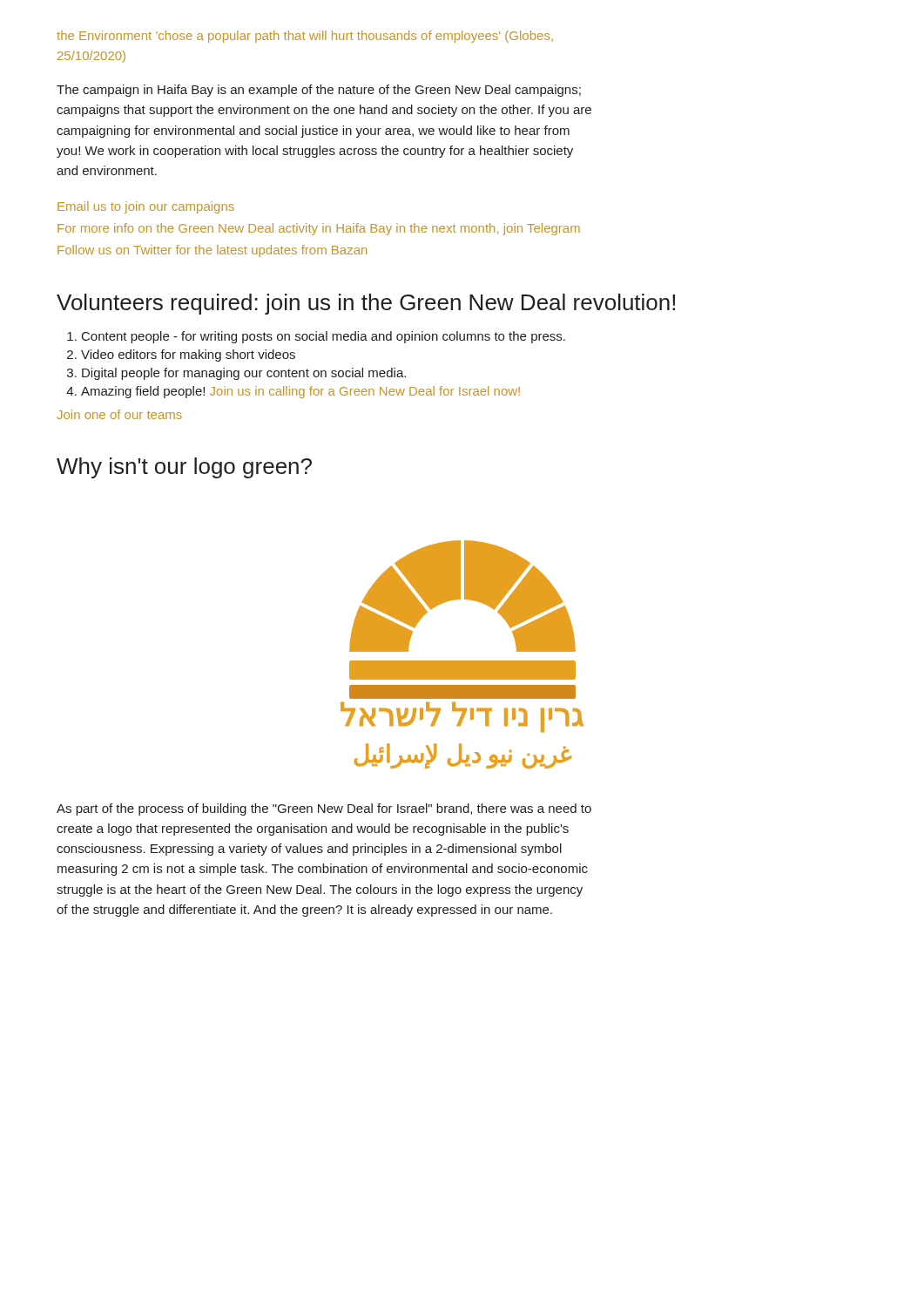
Task: Point to the region starting "Digital people for managing our content on social"
Action: tap(244, 372)
